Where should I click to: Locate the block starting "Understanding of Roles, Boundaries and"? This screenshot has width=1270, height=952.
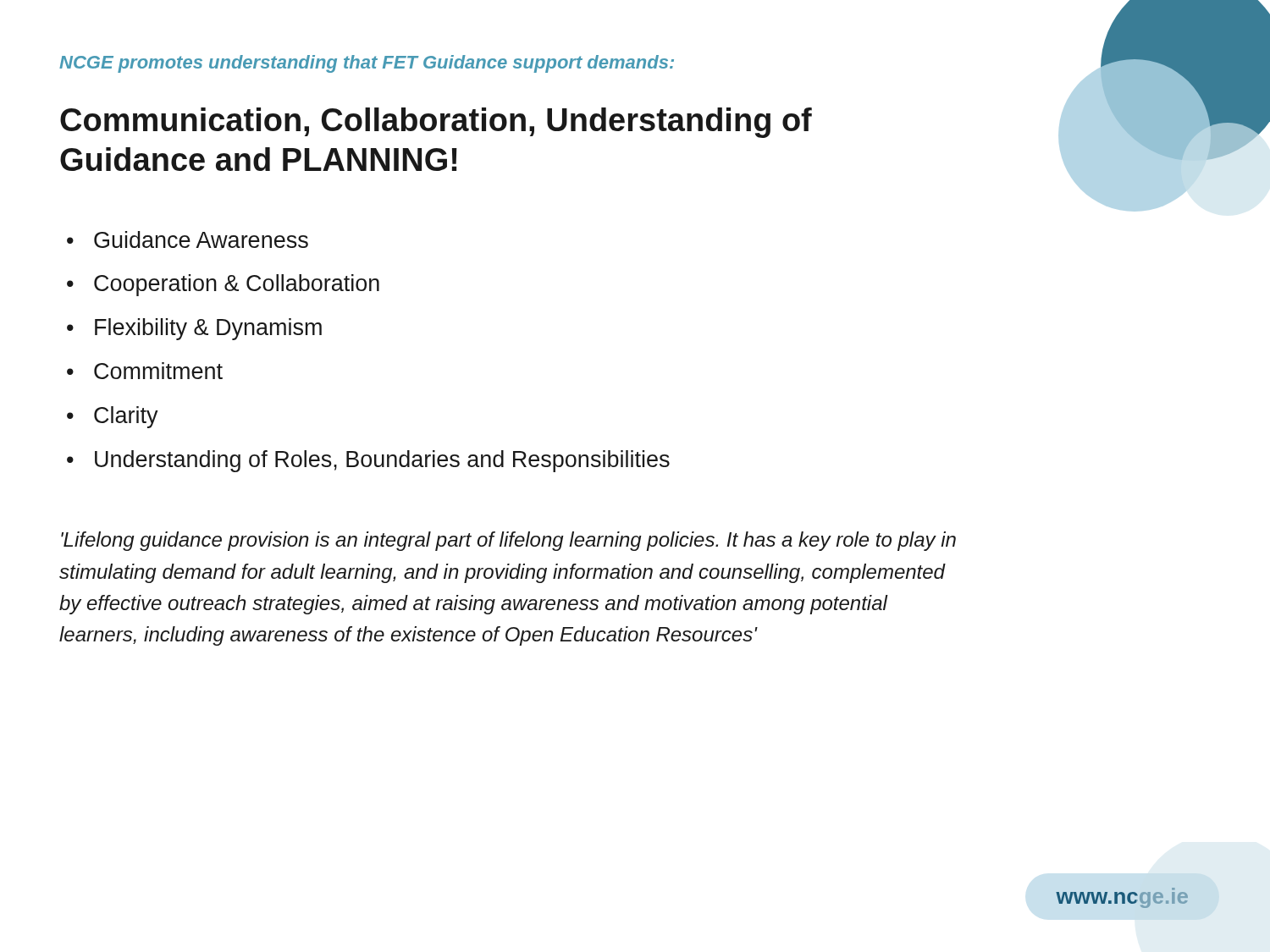tap(382, 459)
